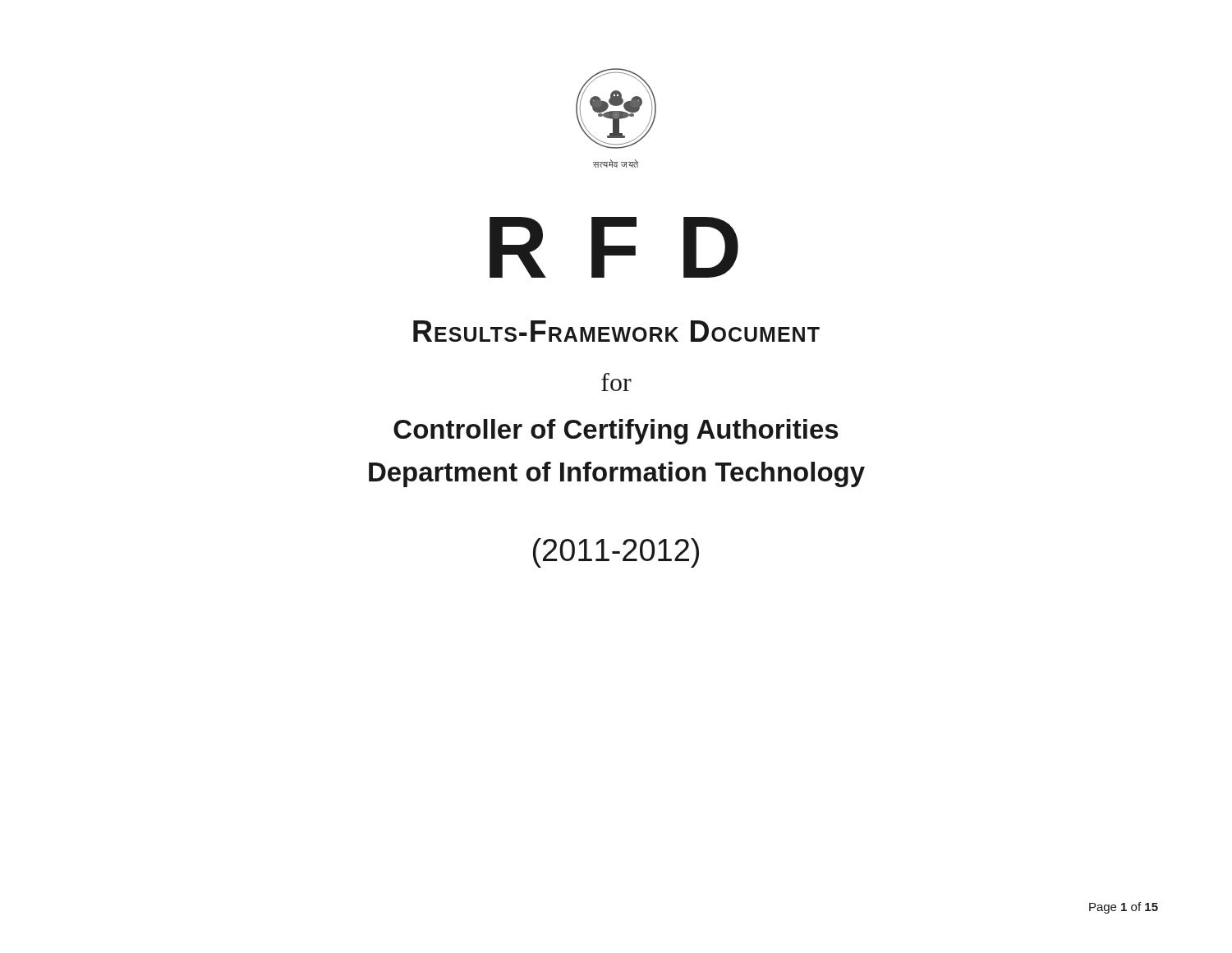Click on the logo
Screen dimensions: 953x1232
(x=616, y=118)
